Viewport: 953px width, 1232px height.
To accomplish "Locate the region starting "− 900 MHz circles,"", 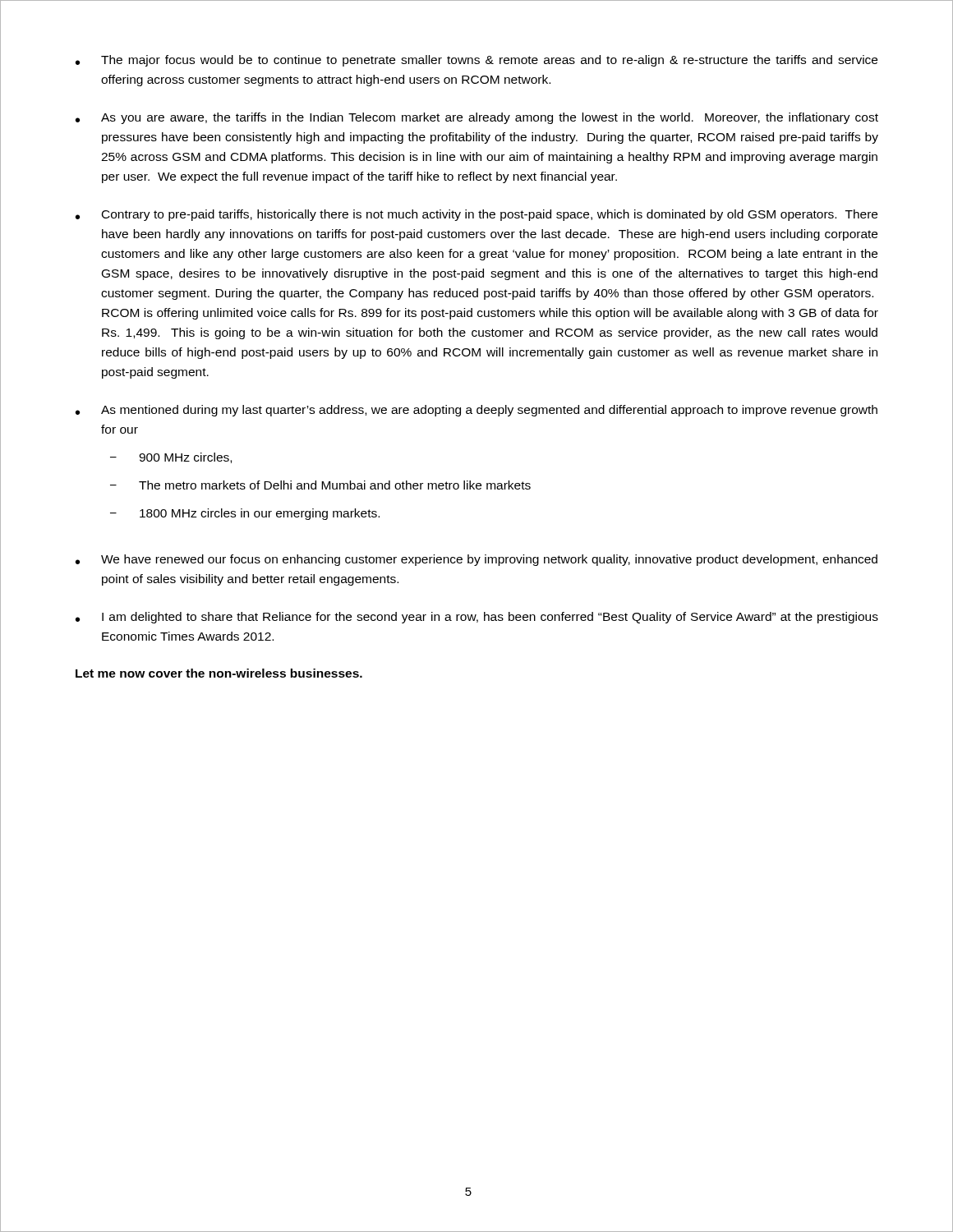I will click(171, 458).
